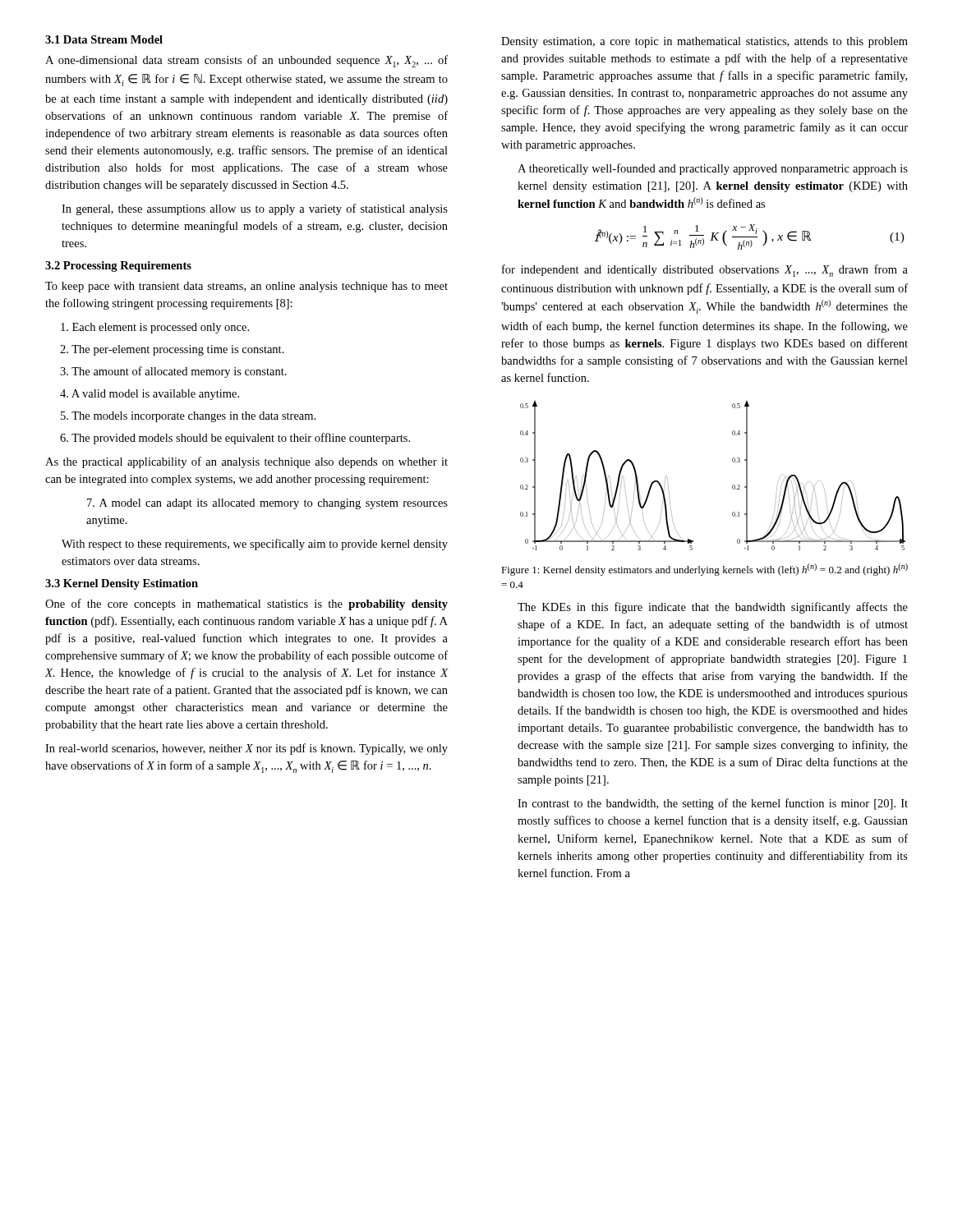The image size is (953, 1232).
Task: Point to the caption beginning "Figure 1: Kernel density estimators and underlying kernels"
Action: [x=705, y=576]
